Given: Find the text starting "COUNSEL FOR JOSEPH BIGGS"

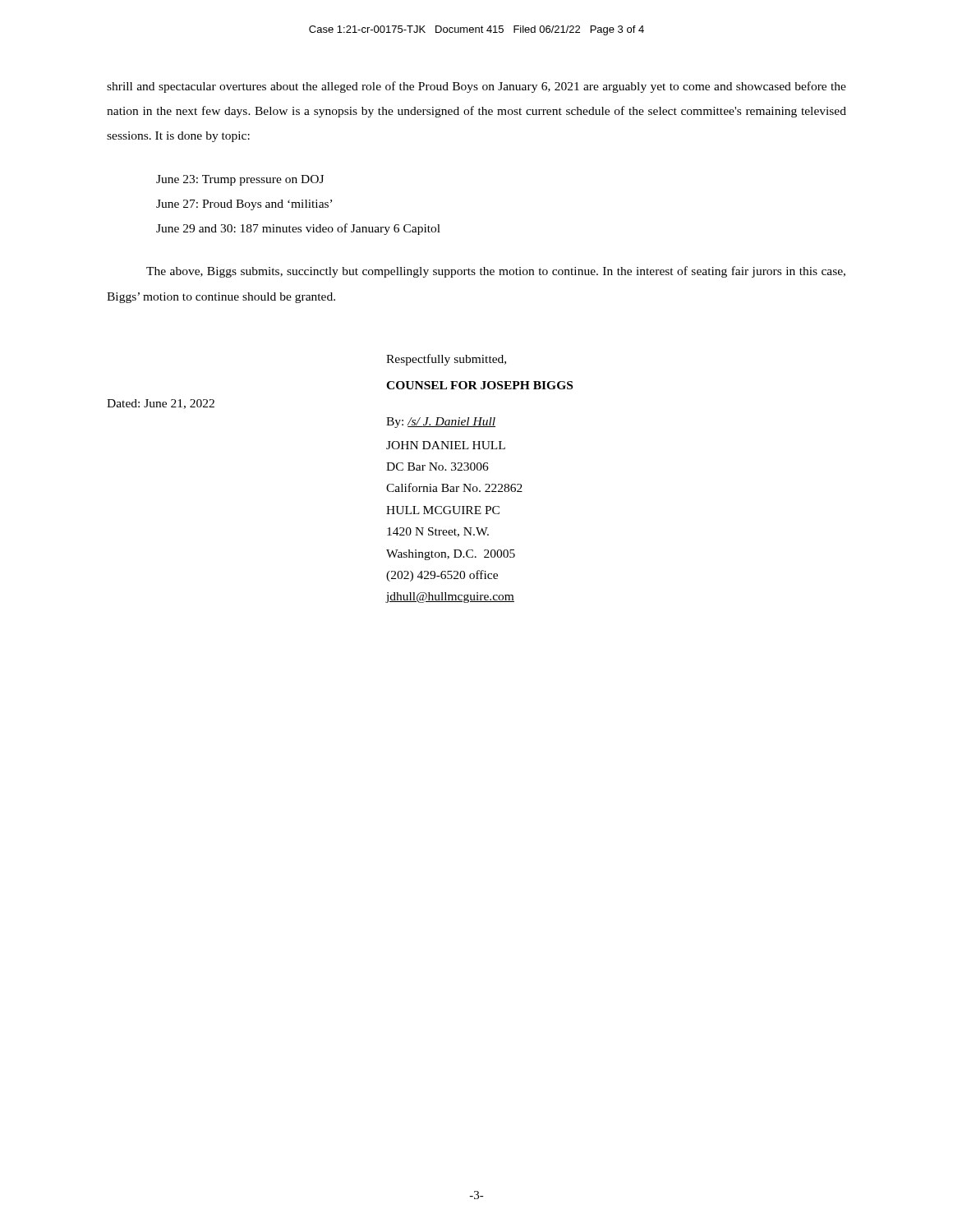Looking at the screenshot, I should 480,385.
